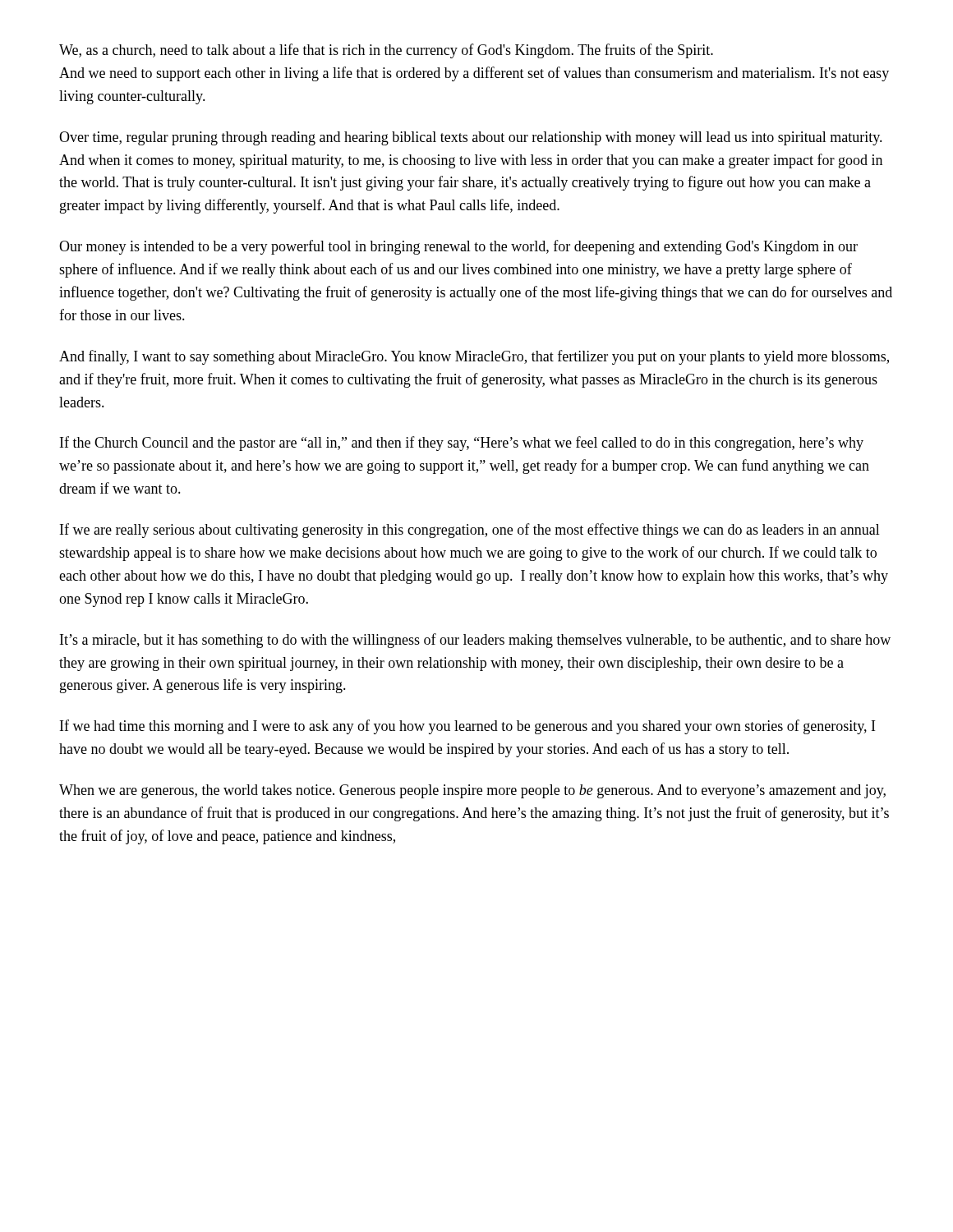
Task: Click on the block starting "Over time, regular pruning through reading and"
Action: pyautogui.click(x=476, y=172)
